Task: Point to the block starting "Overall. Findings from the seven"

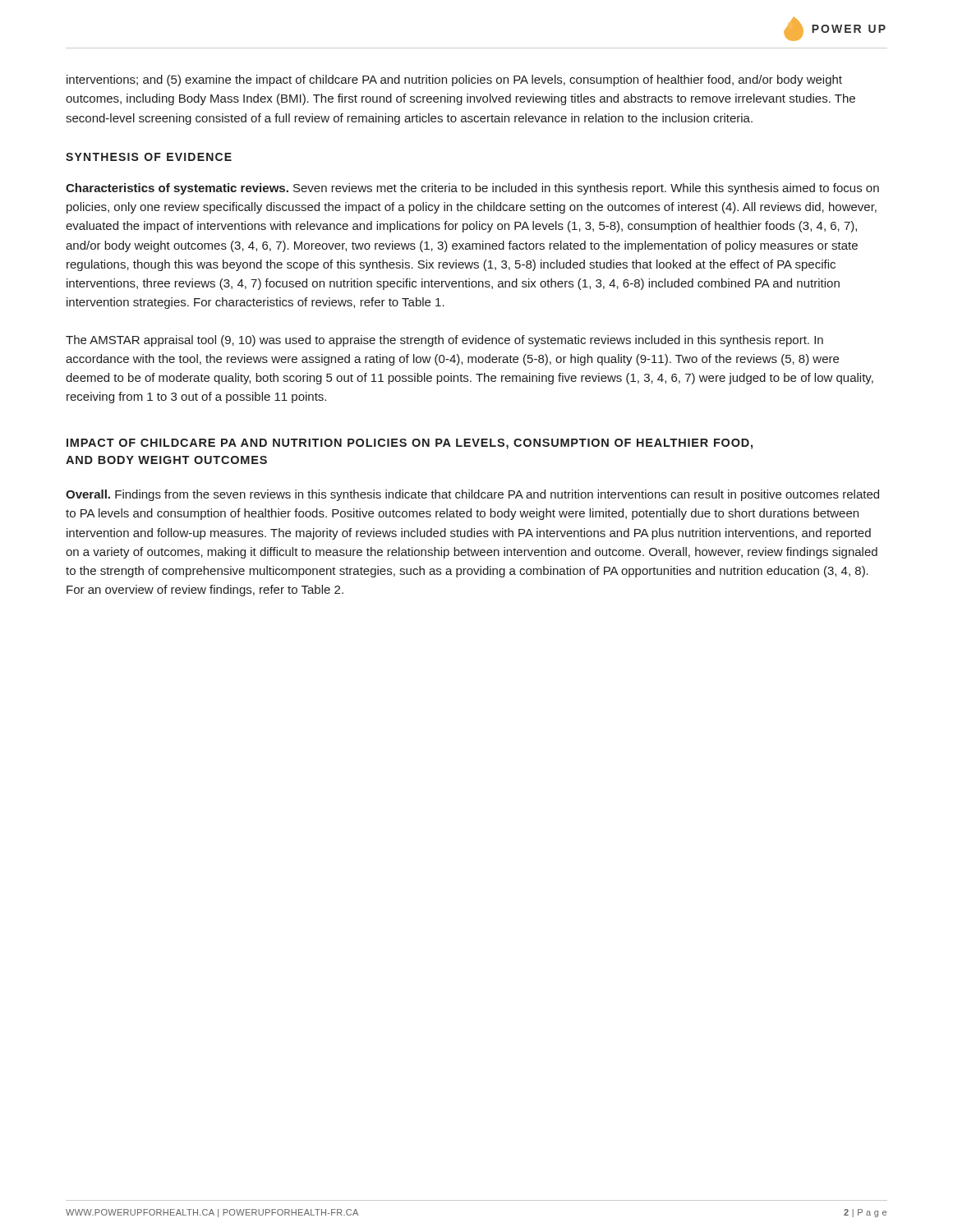Action: pos(476,542)
